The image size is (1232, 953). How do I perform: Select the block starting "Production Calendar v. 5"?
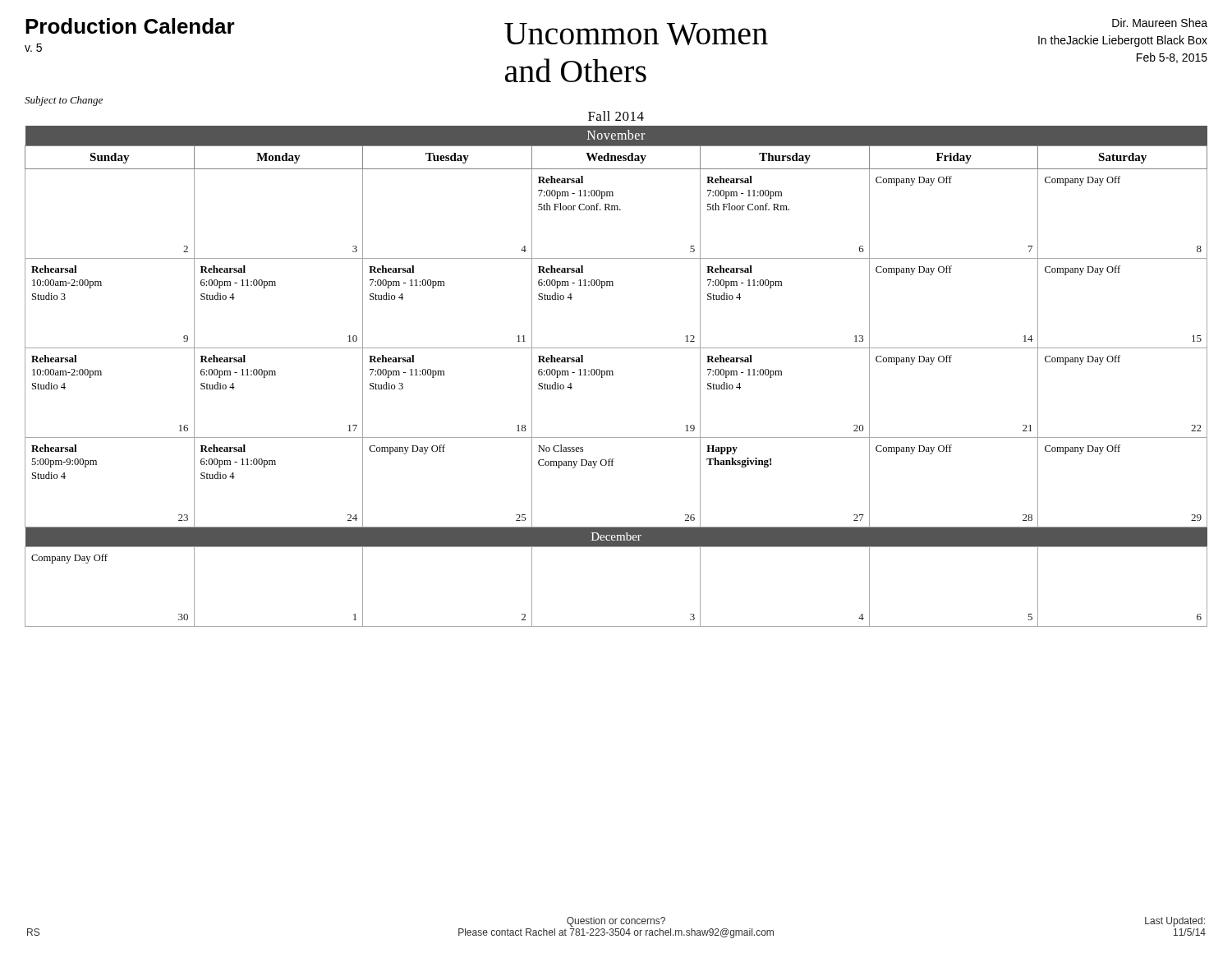pyautogui.click(x=130, y=34)
